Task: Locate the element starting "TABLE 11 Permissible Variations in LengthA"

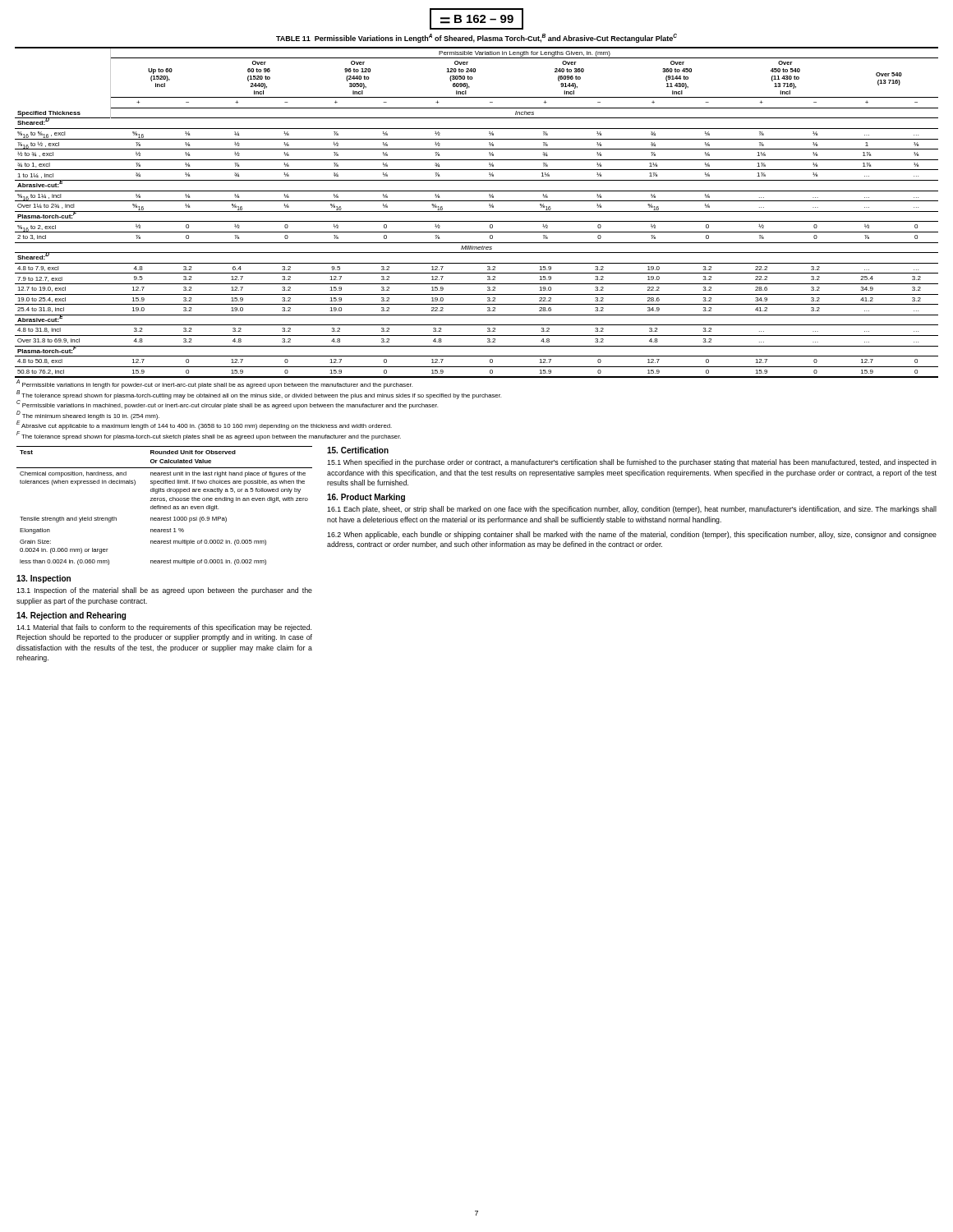Action: [x=476, y=39]
